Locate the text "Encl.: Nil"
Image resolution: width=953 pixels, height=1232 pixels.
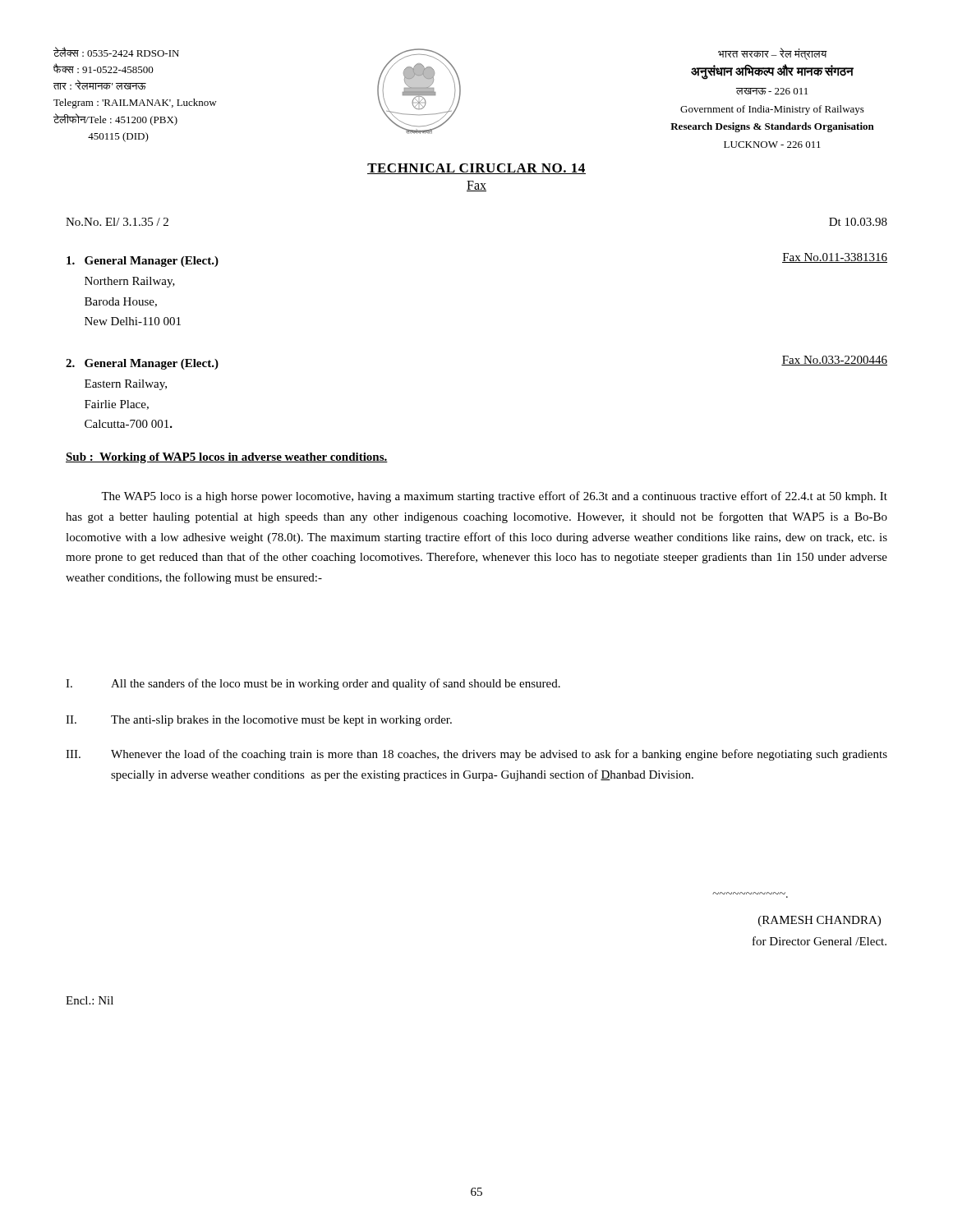[90, 1000]
